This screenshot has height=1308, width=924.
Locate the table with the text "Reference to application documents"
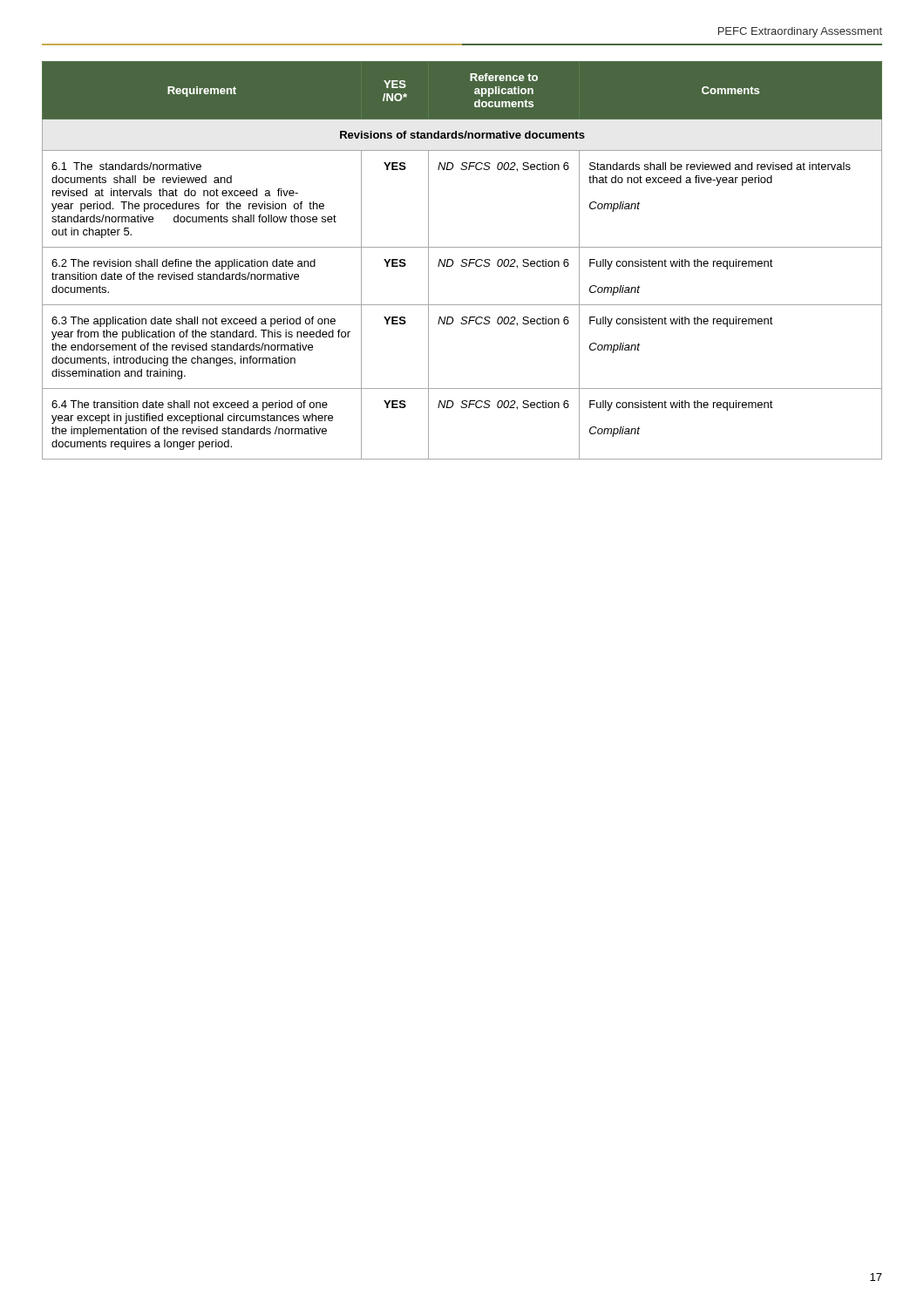[x=462, y=260]
